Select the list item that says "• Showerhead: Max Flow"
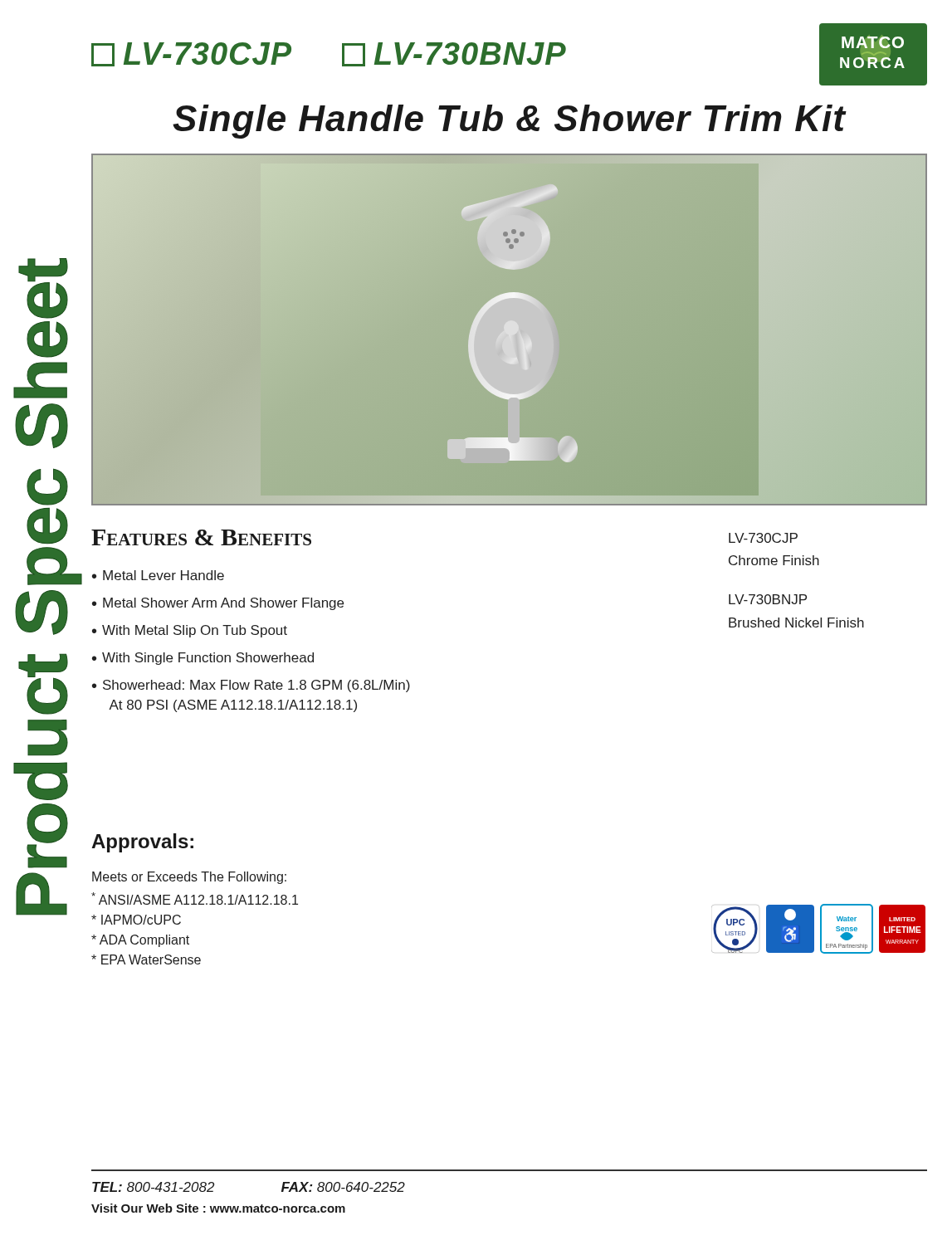The image size is (952, 1245). 251,695
